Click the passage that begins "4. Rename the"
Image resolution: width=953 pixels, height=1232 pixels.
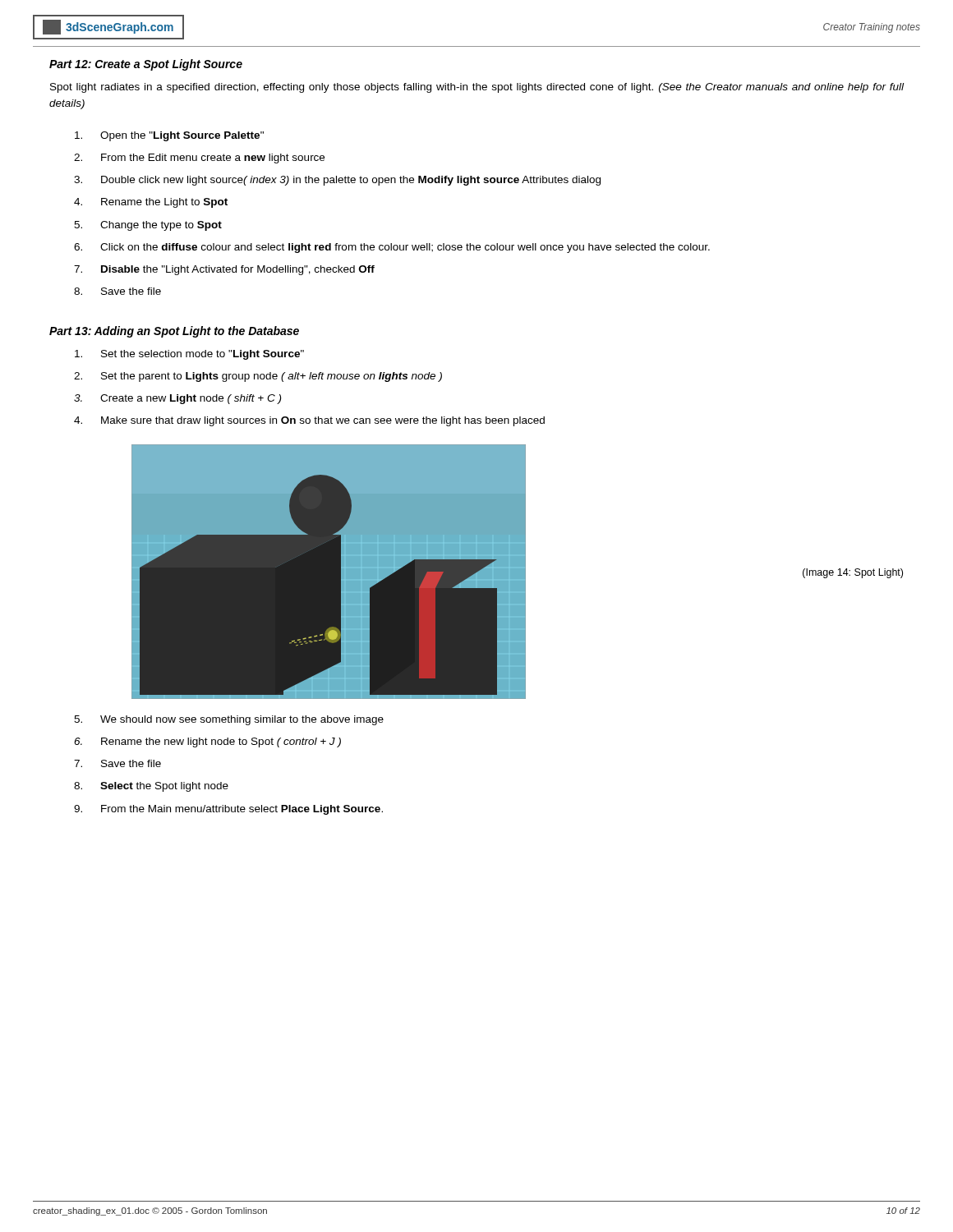point(151,203)
